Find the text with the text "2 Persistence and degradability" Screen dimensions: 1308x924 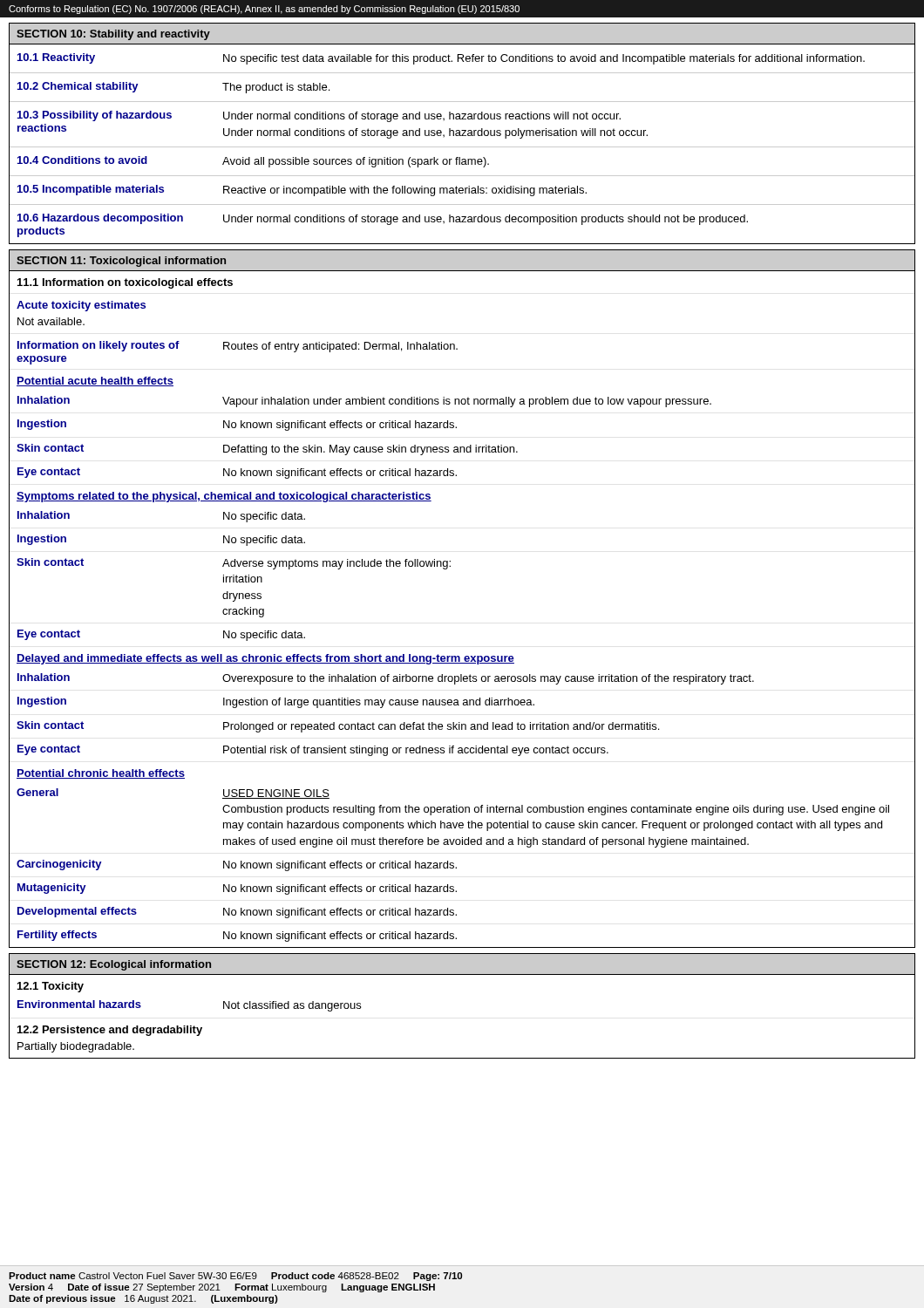point(109,1029)
